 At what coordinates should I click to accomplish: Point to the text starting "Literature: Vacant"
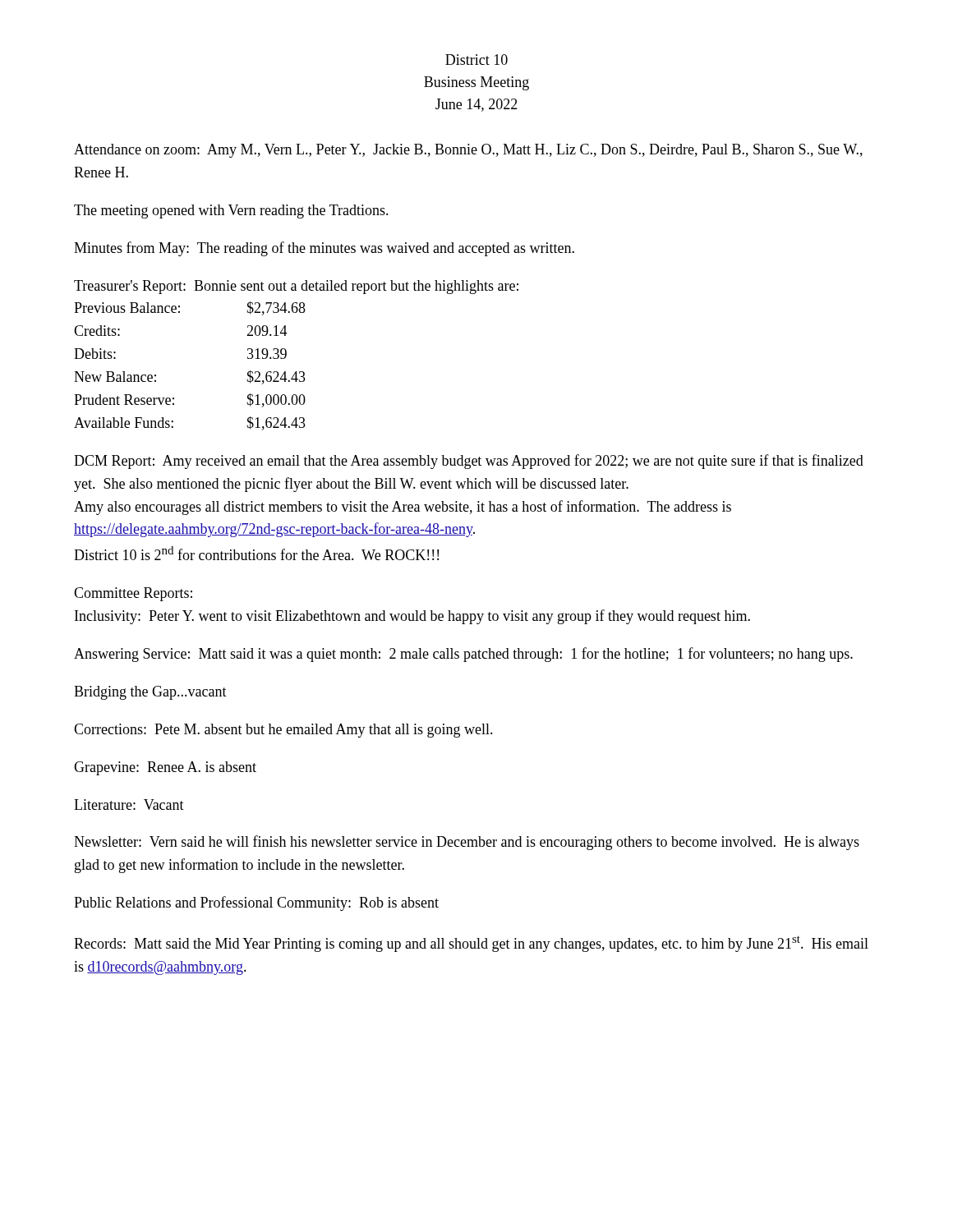point(129,805)
